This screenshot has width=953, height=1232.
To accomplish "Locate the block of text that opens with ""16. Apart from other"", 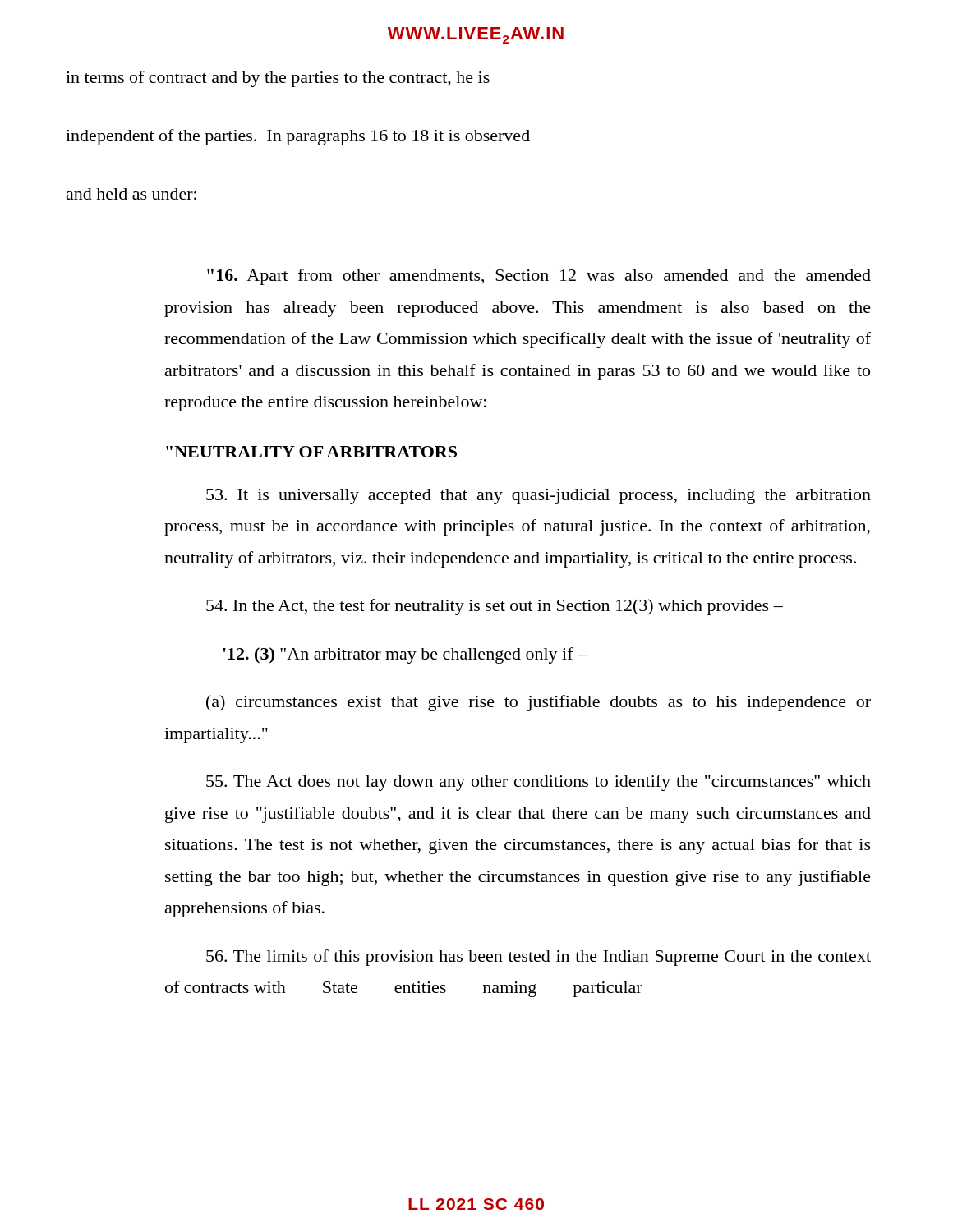I will 518,339.
